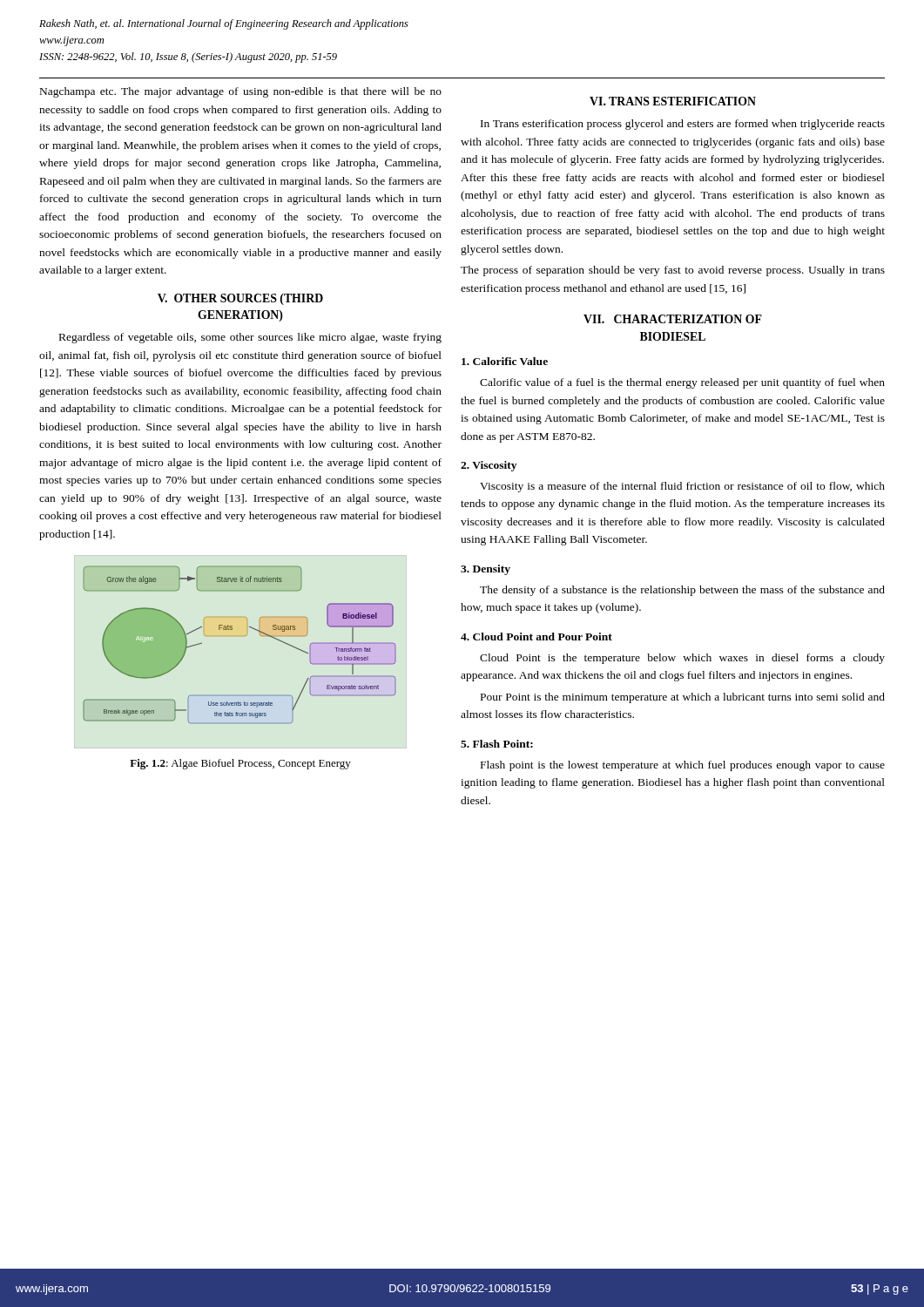
Task: Click where it says "Fig. 1.2: Algae Biofuel Process, Concept Energy"
Action: [x=240, y=763]
